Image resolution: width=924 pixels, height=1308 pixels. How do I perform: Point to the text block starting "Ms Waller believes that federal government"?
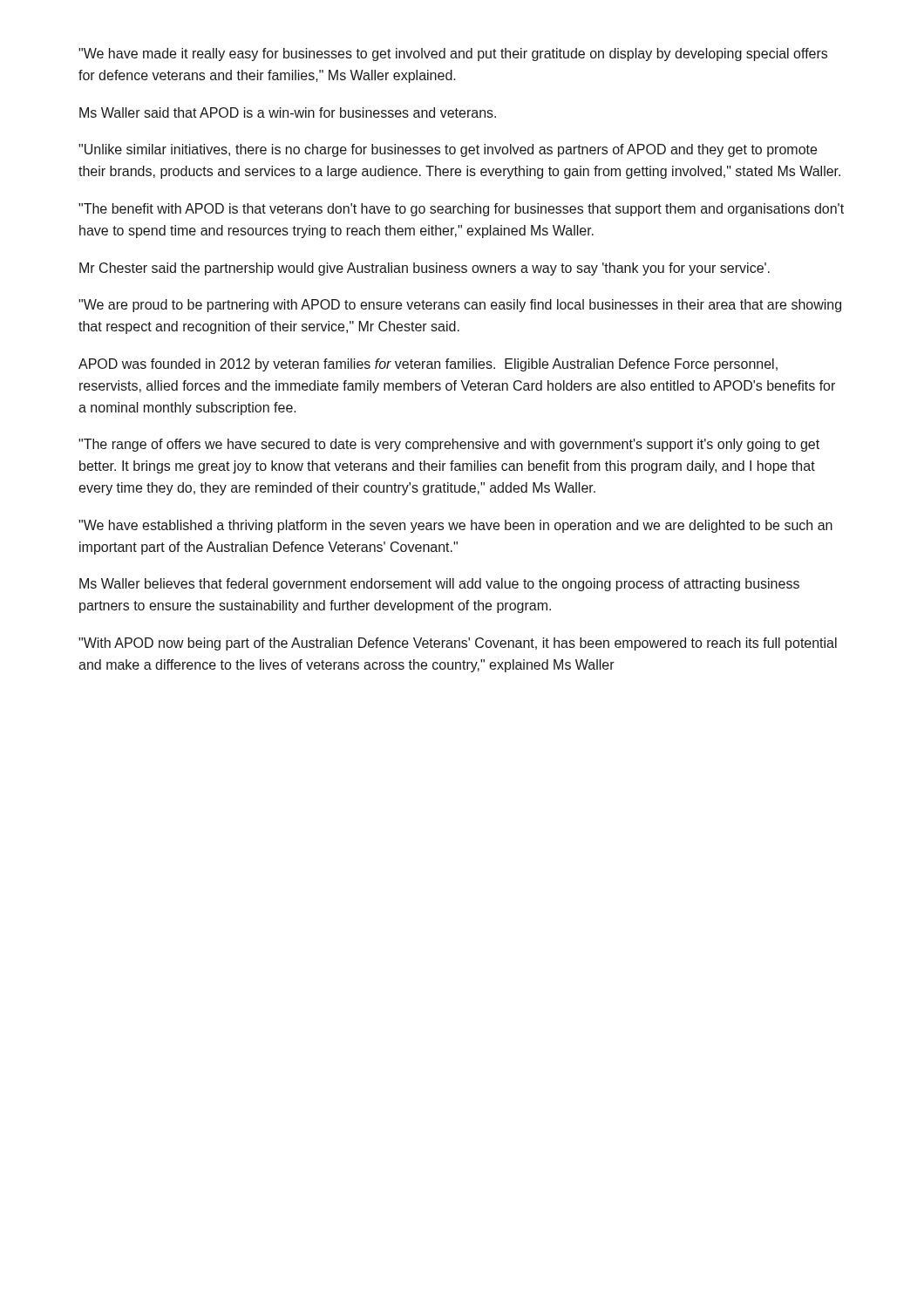click(x=439, y=595)
